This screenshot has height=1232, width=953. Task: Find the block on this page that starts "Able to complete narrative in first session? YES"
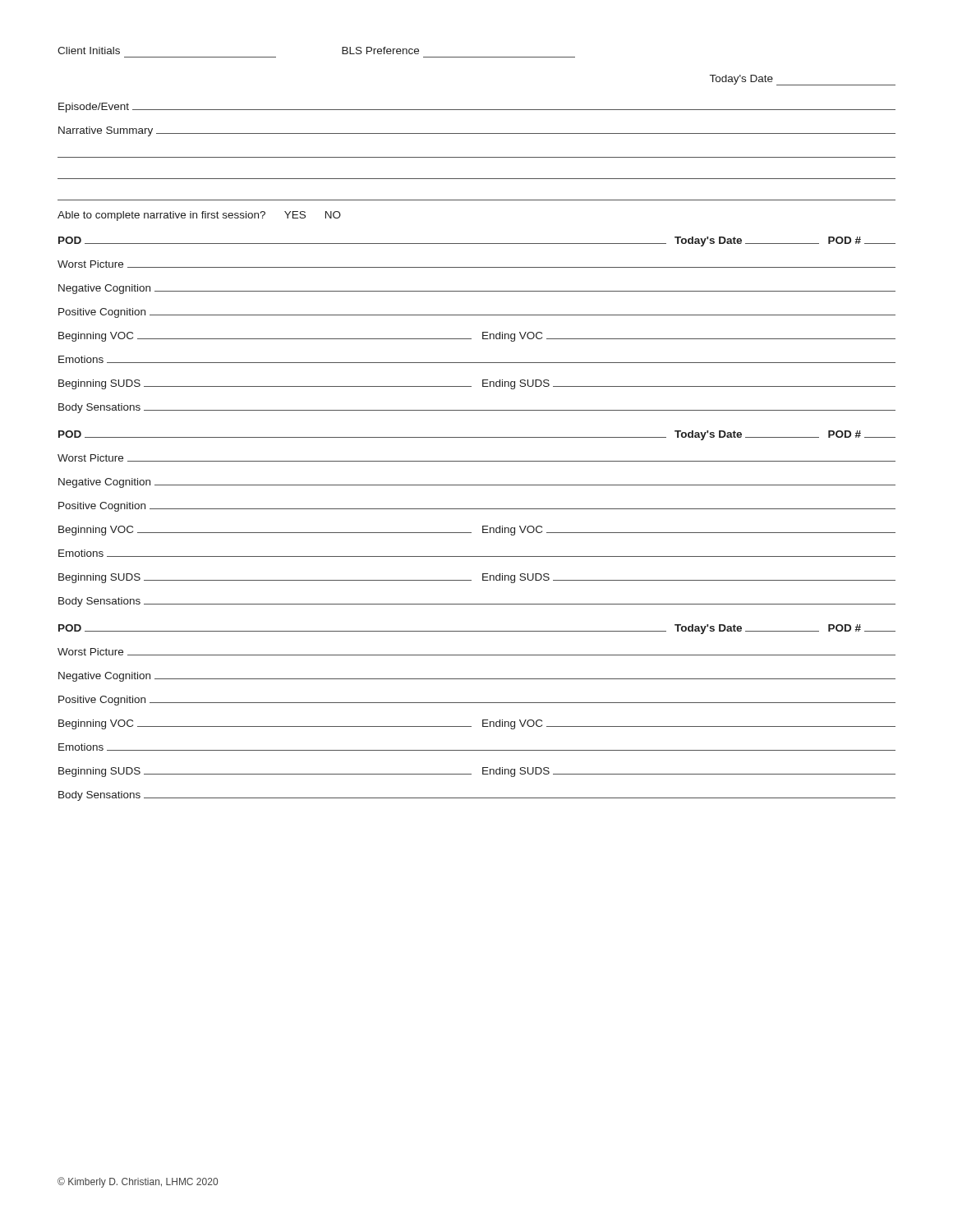pos(199,215)
